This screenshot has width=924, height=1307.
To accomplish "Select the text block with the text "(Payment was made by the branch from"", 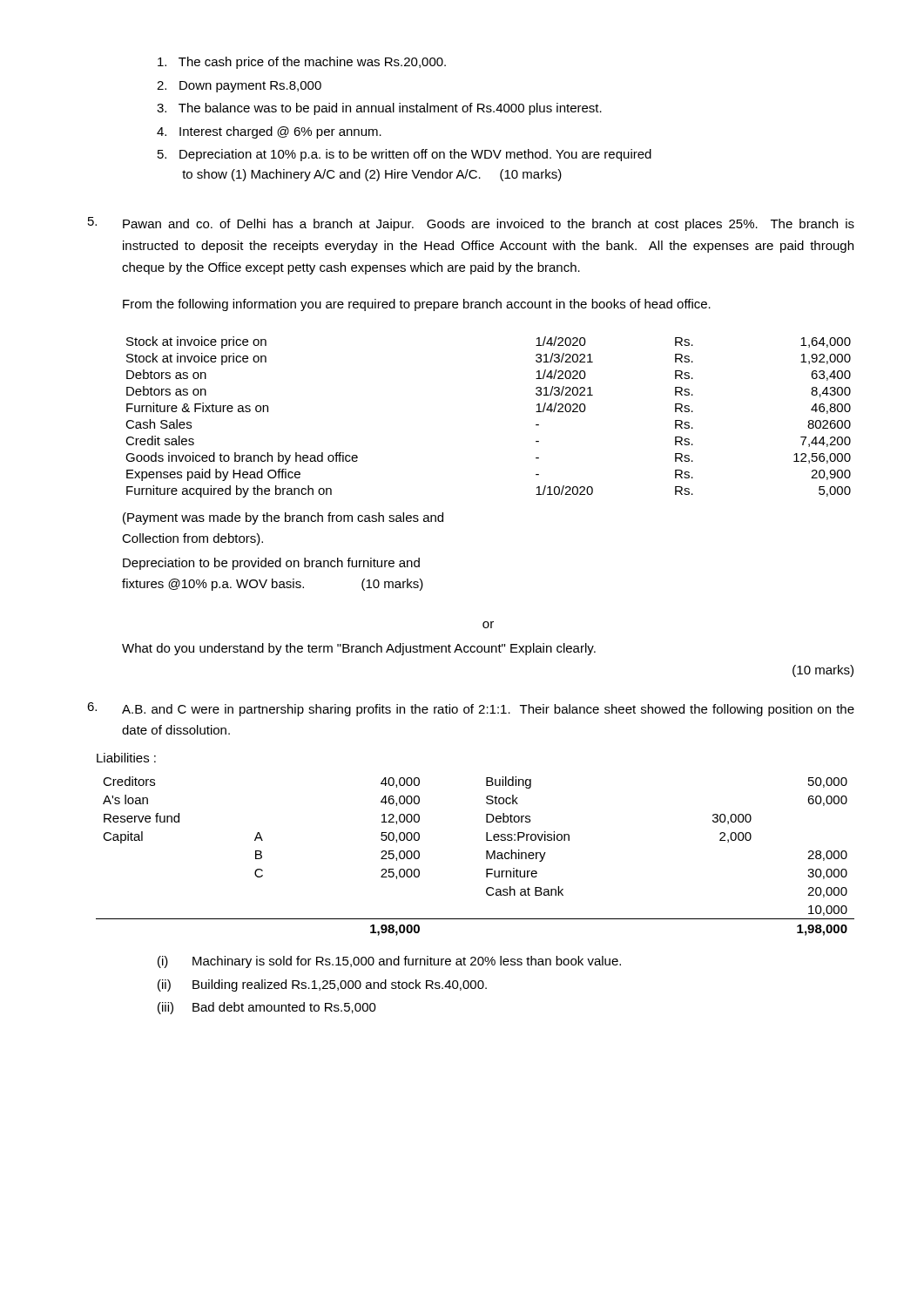I will tap(283, 528).
